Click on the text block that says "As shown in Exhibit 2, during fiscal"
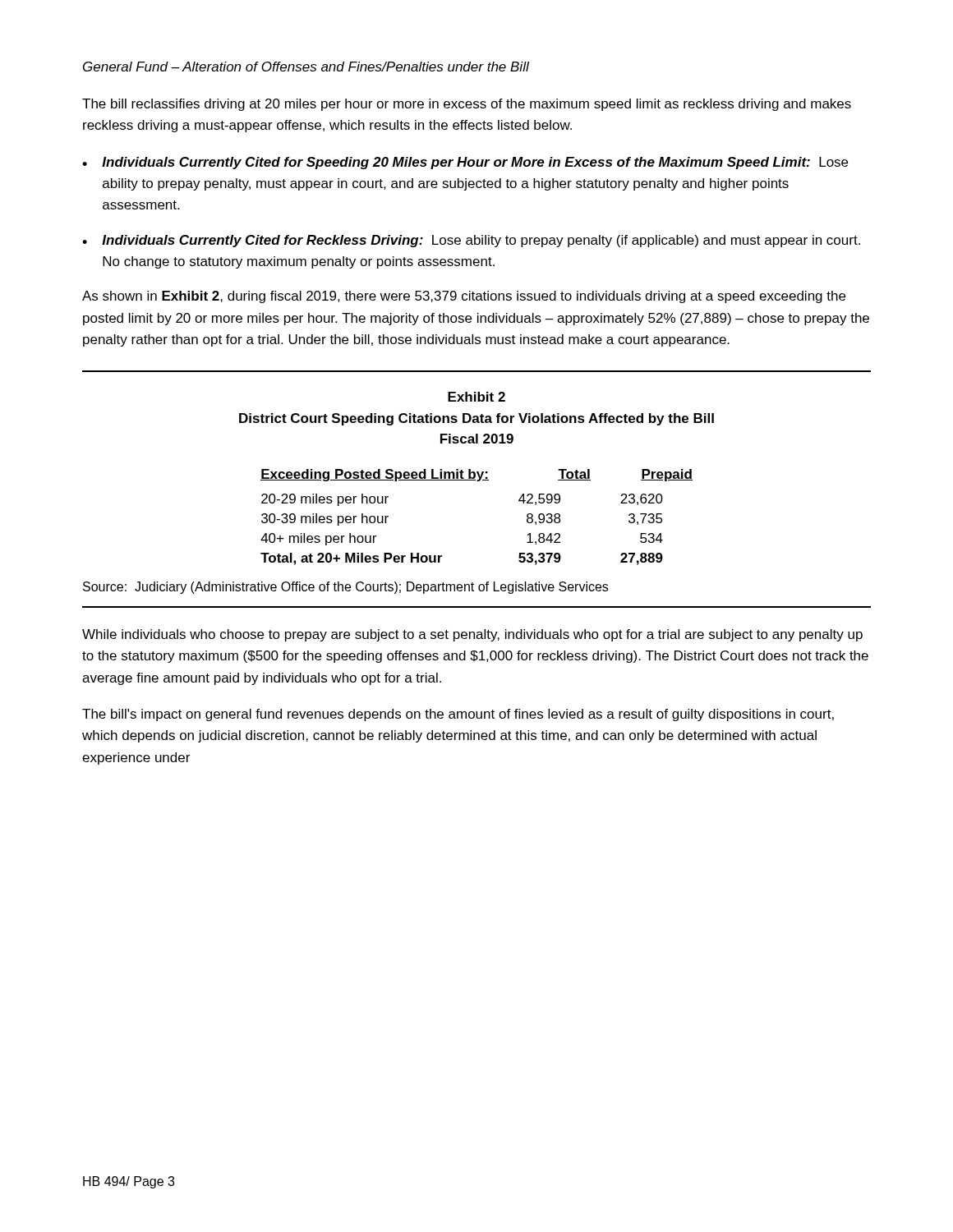This screenshot has height=1232, width=953. tap(476, 318)
